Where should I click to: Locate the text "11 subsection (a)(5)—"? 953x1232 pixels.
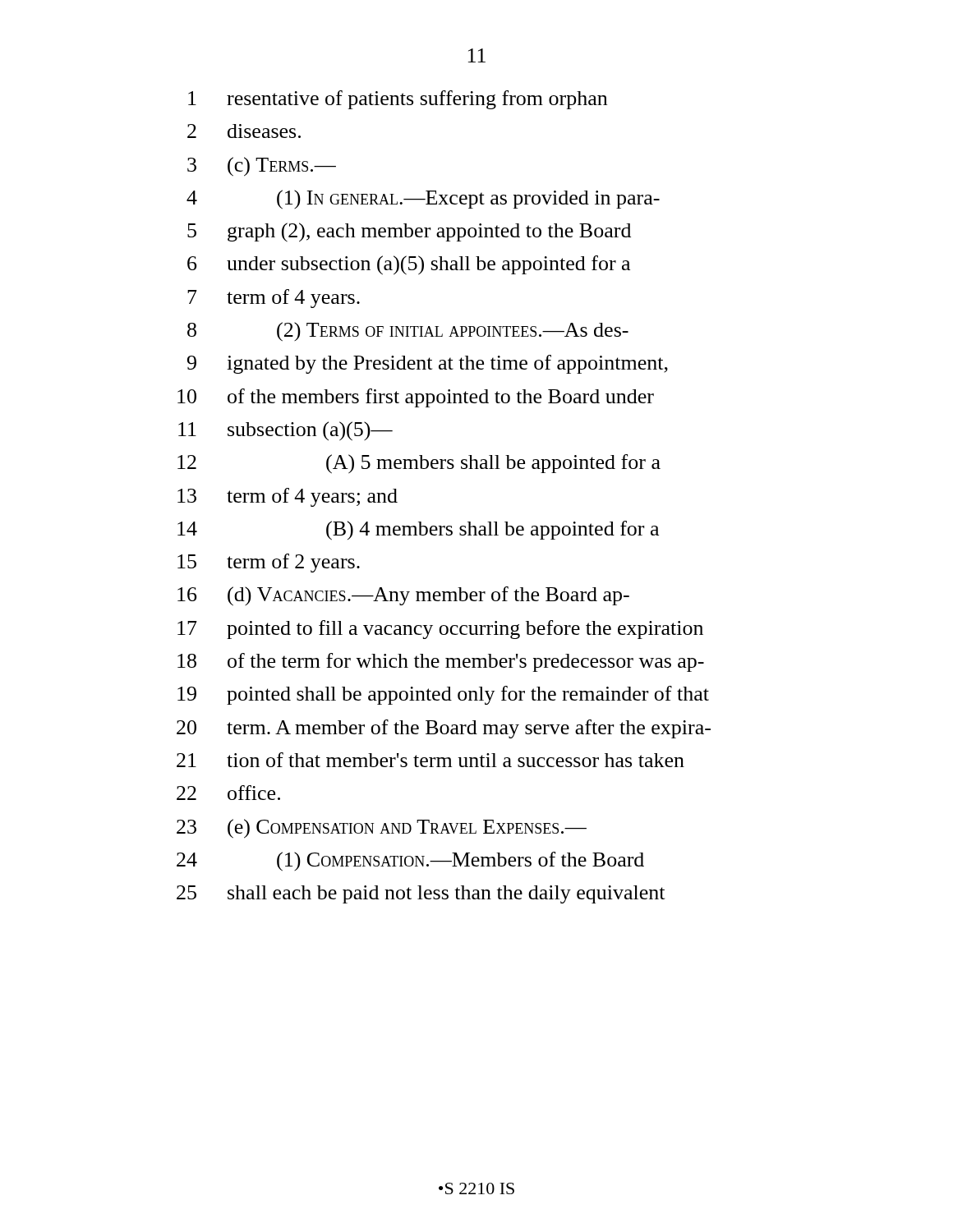tap(285, 431)
